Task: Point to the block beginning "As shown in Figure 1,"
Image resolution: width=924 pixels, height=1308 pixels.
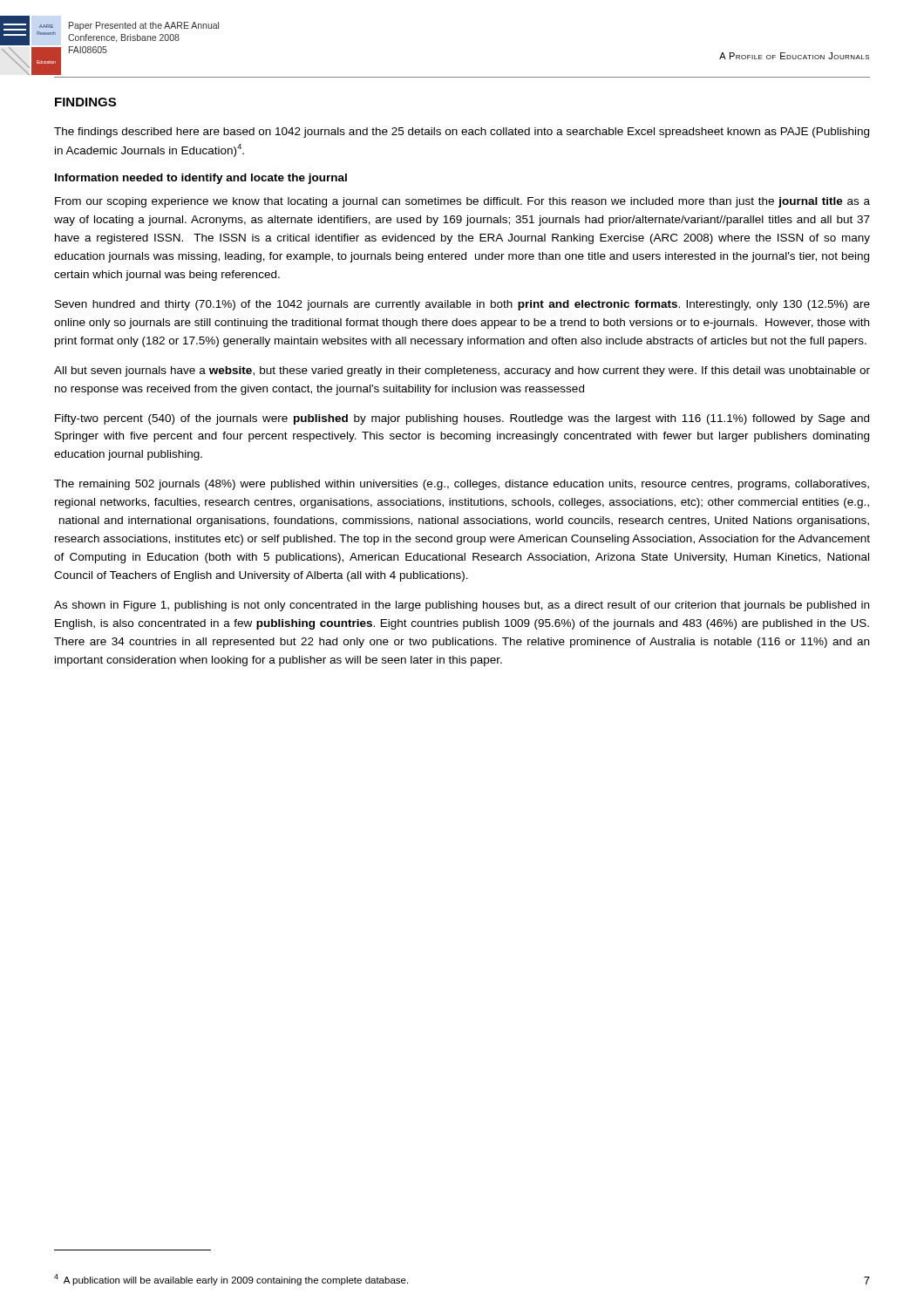Action: click(x=462, y=632)
